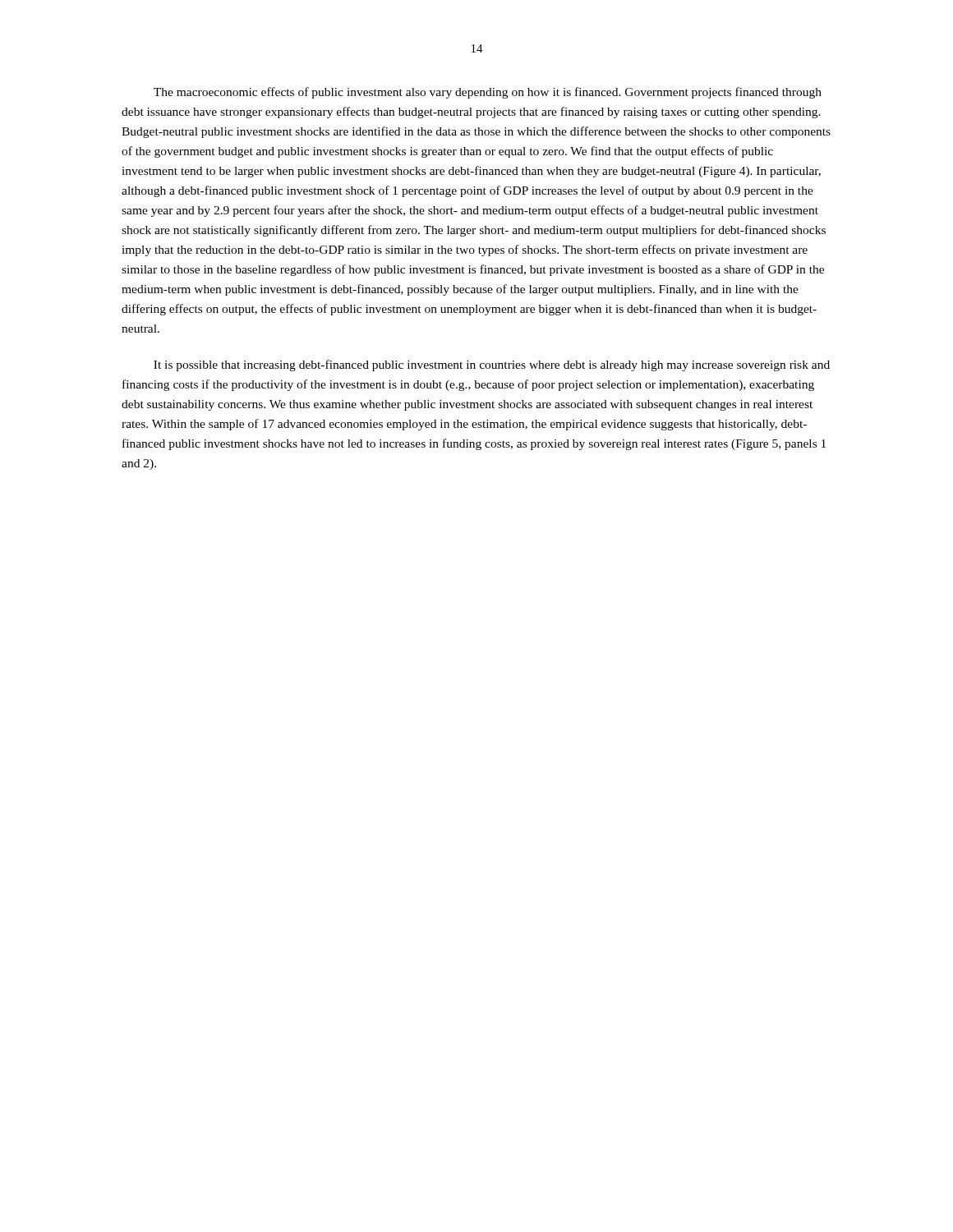Select the text block that reads "It is possible that increasing debt-financed"
Viewport: 953px width, 1232px height.
(x=476, y=414)
